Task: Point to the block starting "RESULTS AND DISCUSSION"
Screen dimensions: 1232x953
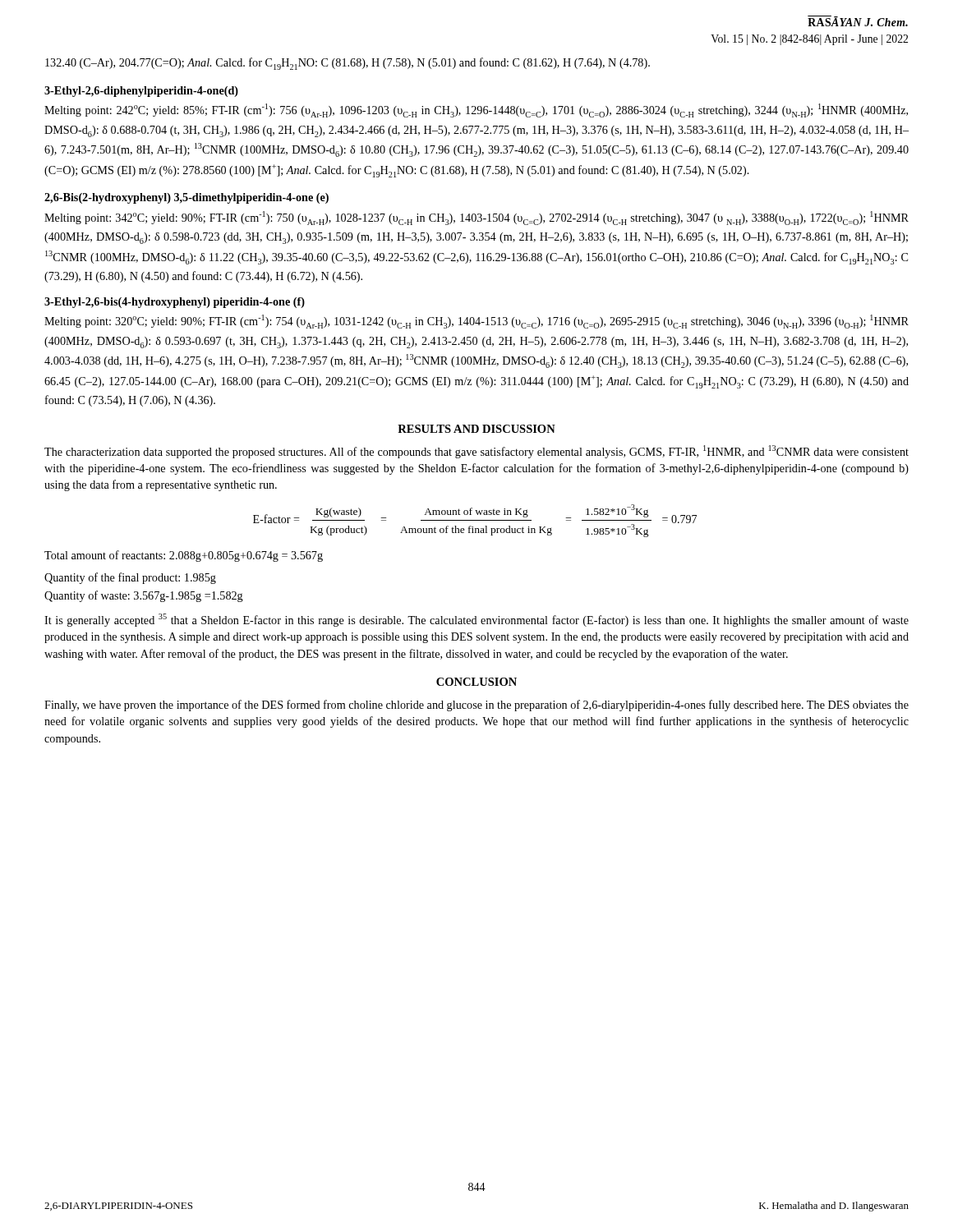Action: click(x=476, y=428)
